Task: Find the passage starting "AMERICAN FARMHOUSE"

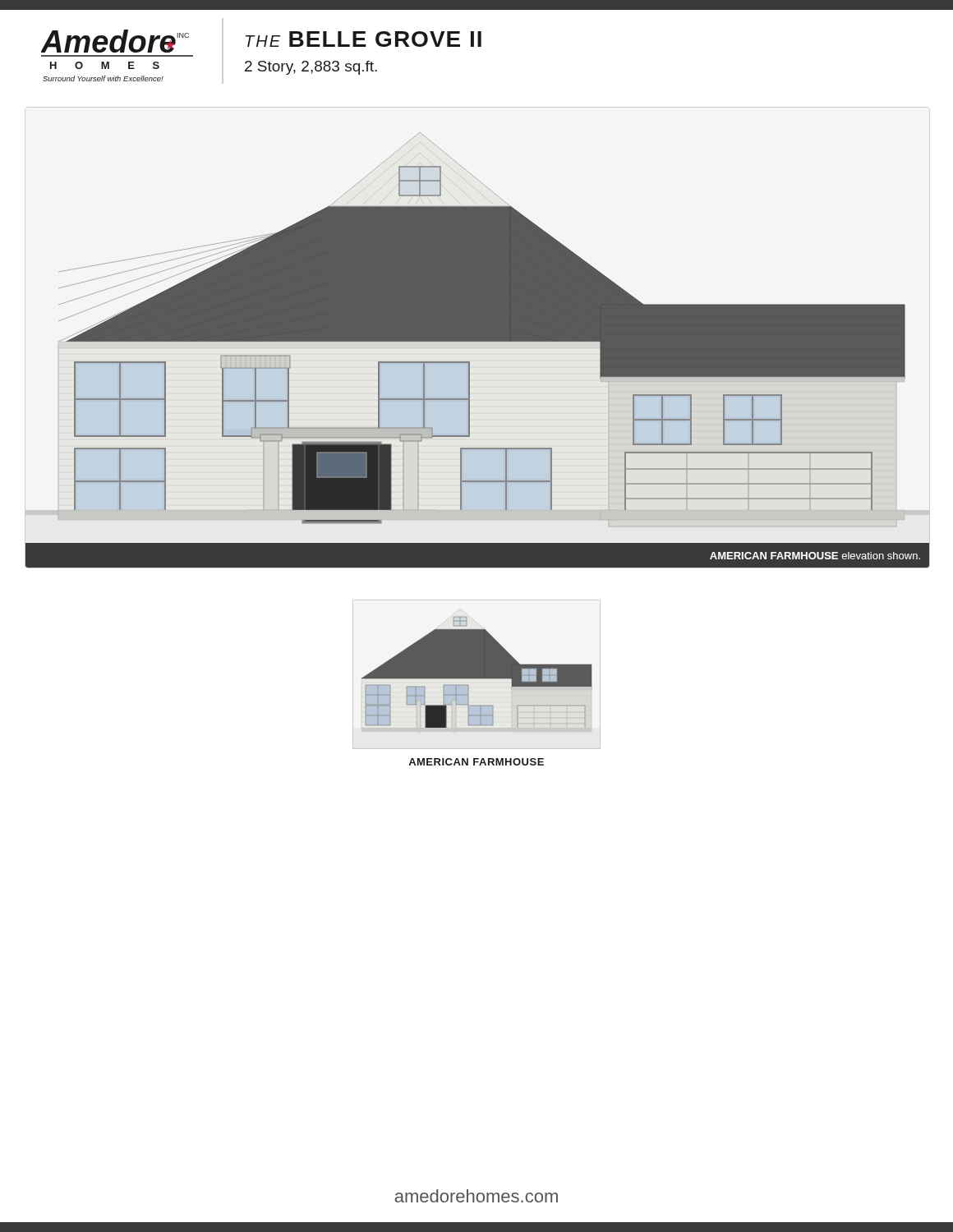Action: pyautogui.click(x=476, y=762)
